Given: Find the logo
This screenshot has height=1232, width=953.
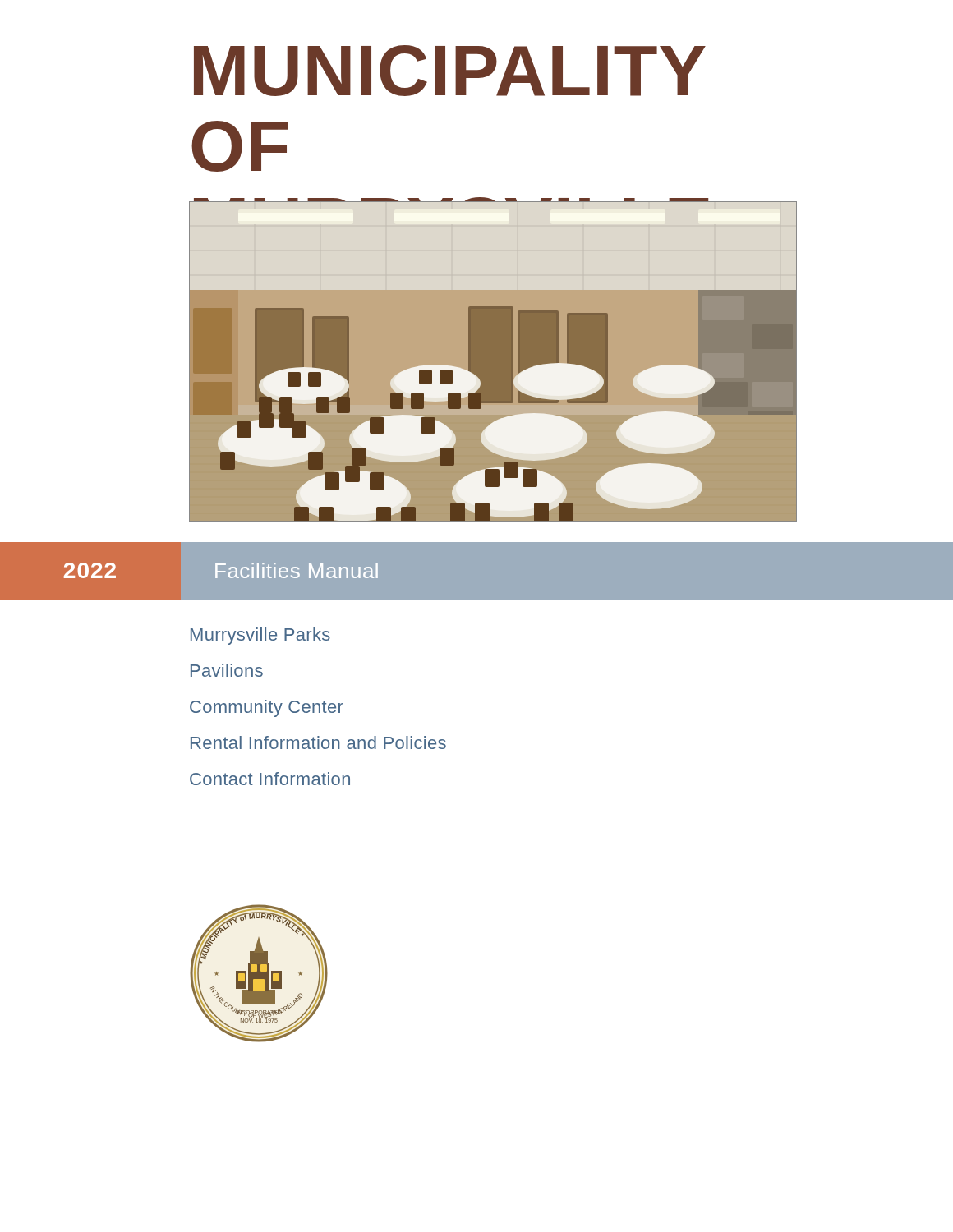Looking at the screenshot, I should (259, 973).
